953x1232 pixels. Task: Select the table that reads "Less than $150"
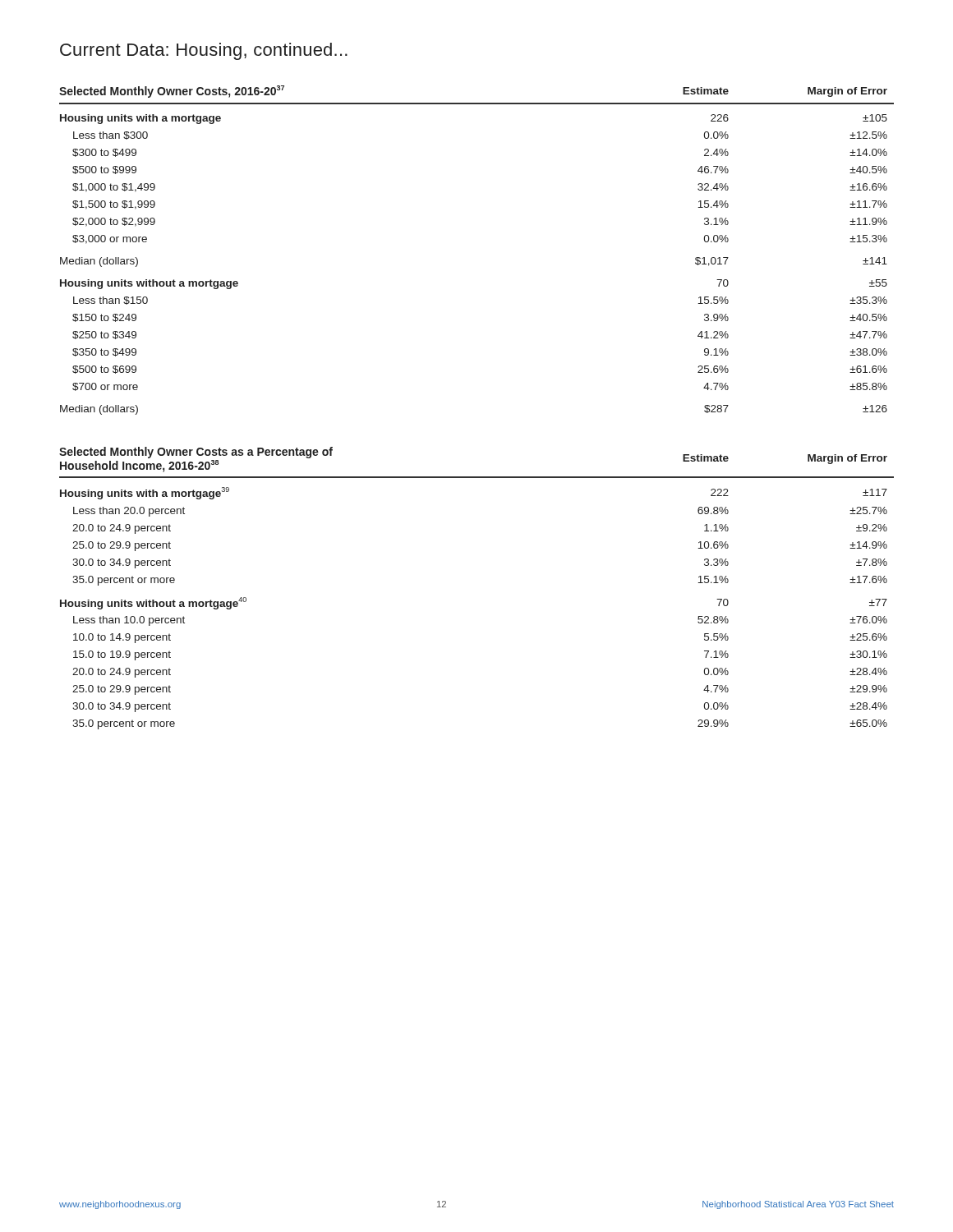476,248
